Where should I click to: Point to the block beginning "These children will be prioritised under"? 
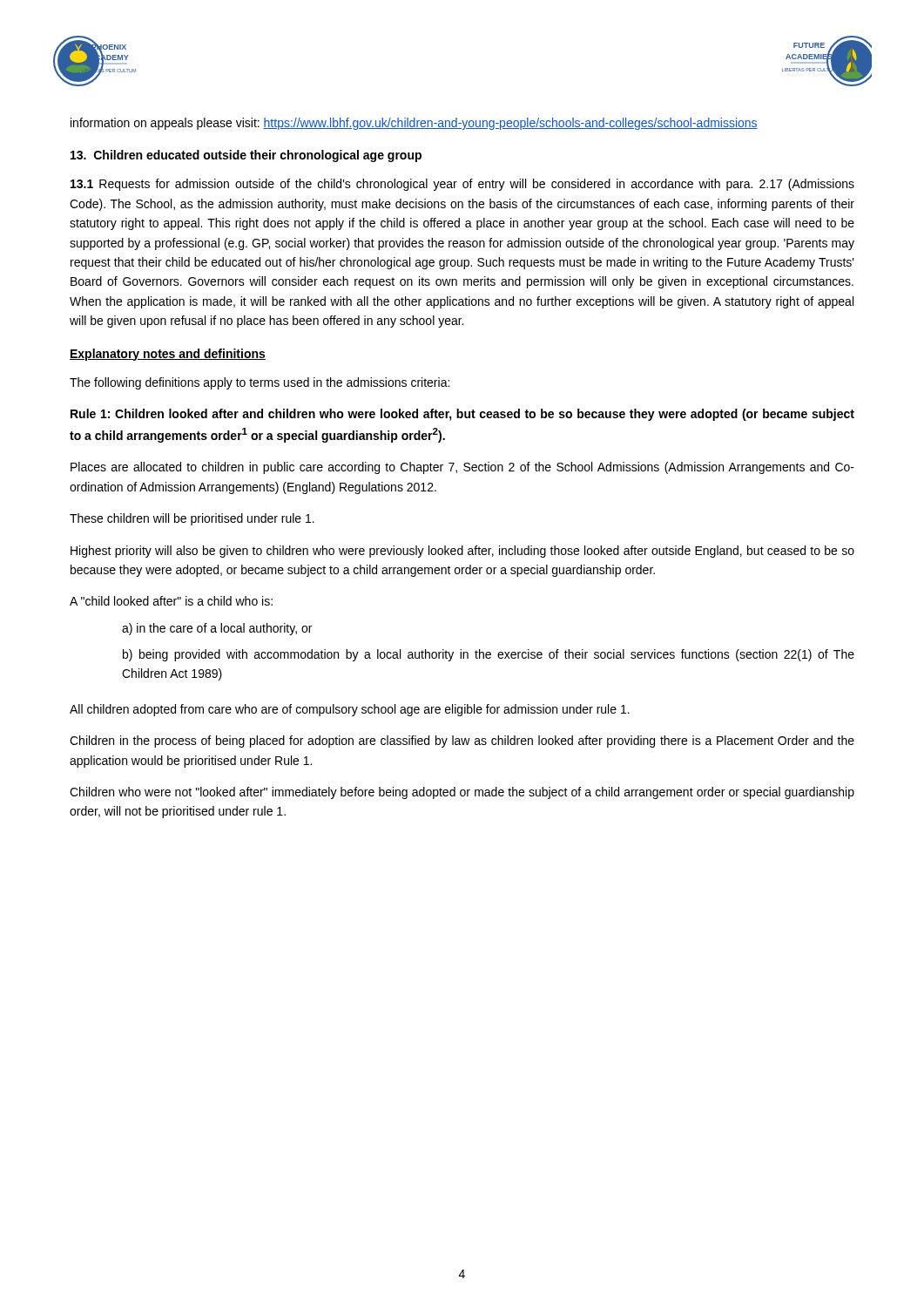[192, 519]
